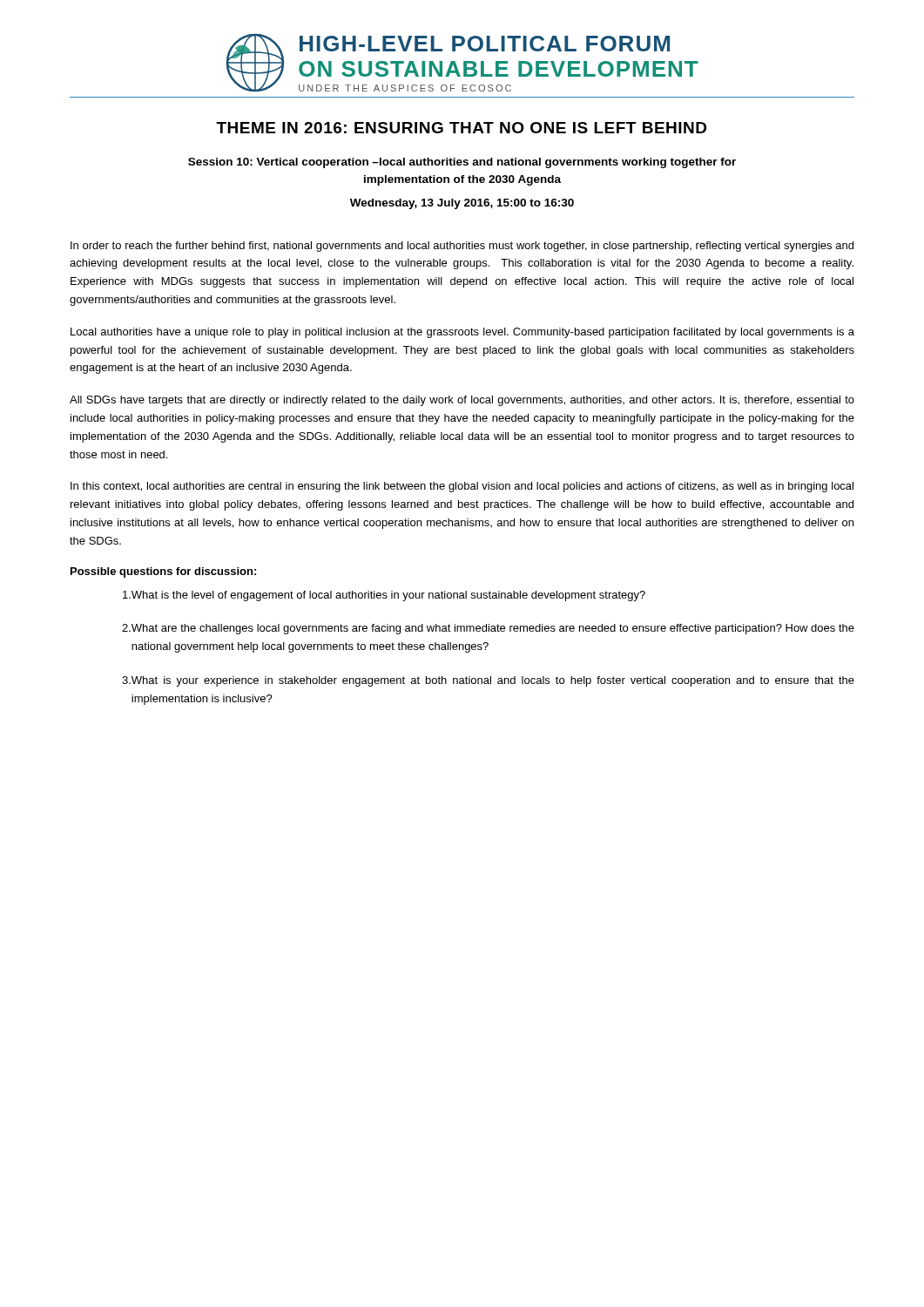Viewport: 924px width, 1307px height.
Task: Click a logo
Action: (462, 62)
